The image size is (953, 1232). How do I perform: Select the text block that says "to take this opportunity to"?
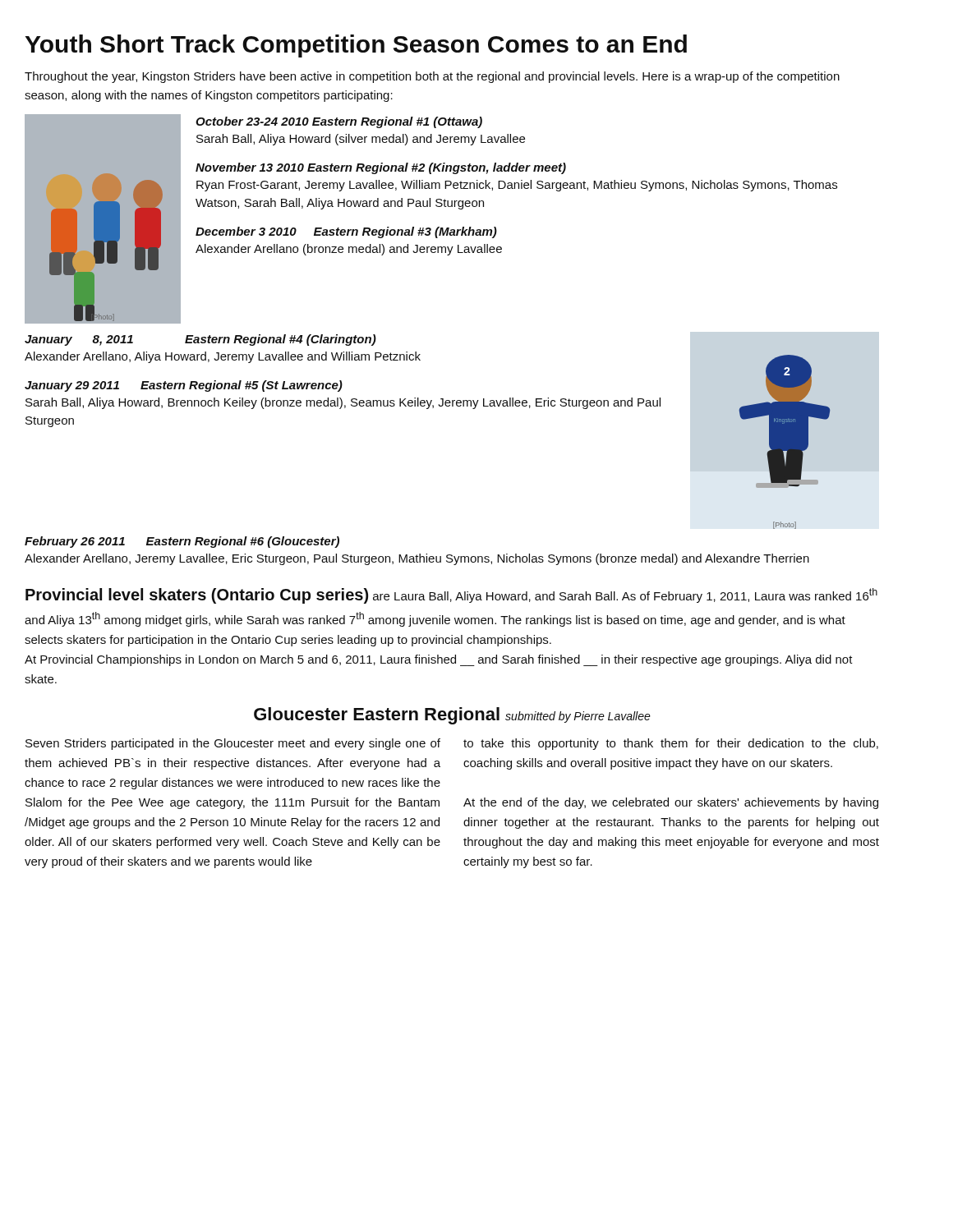(x=671, y=802)
